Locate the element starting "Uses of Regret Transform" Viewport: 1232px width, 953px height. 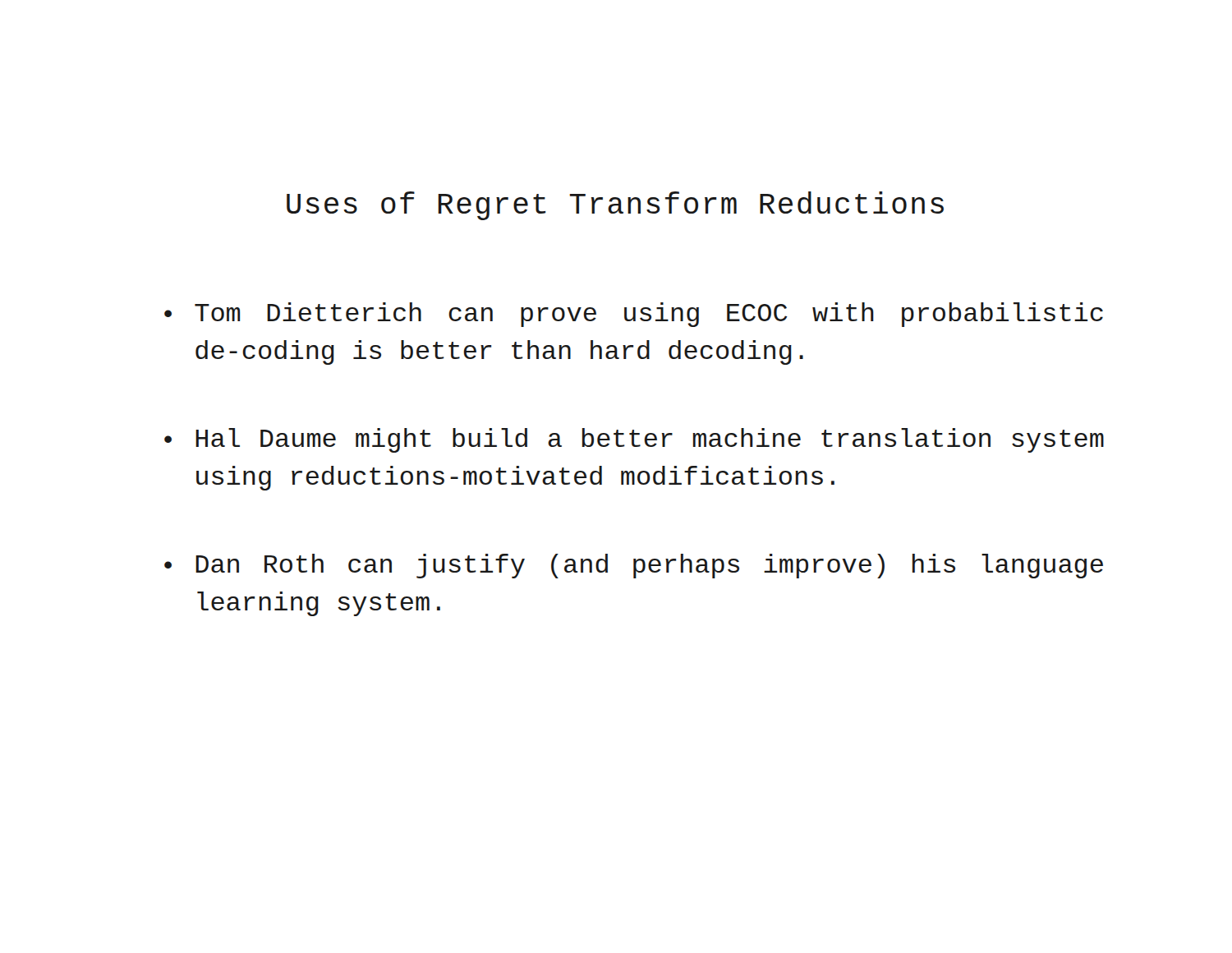click(616, 206)
